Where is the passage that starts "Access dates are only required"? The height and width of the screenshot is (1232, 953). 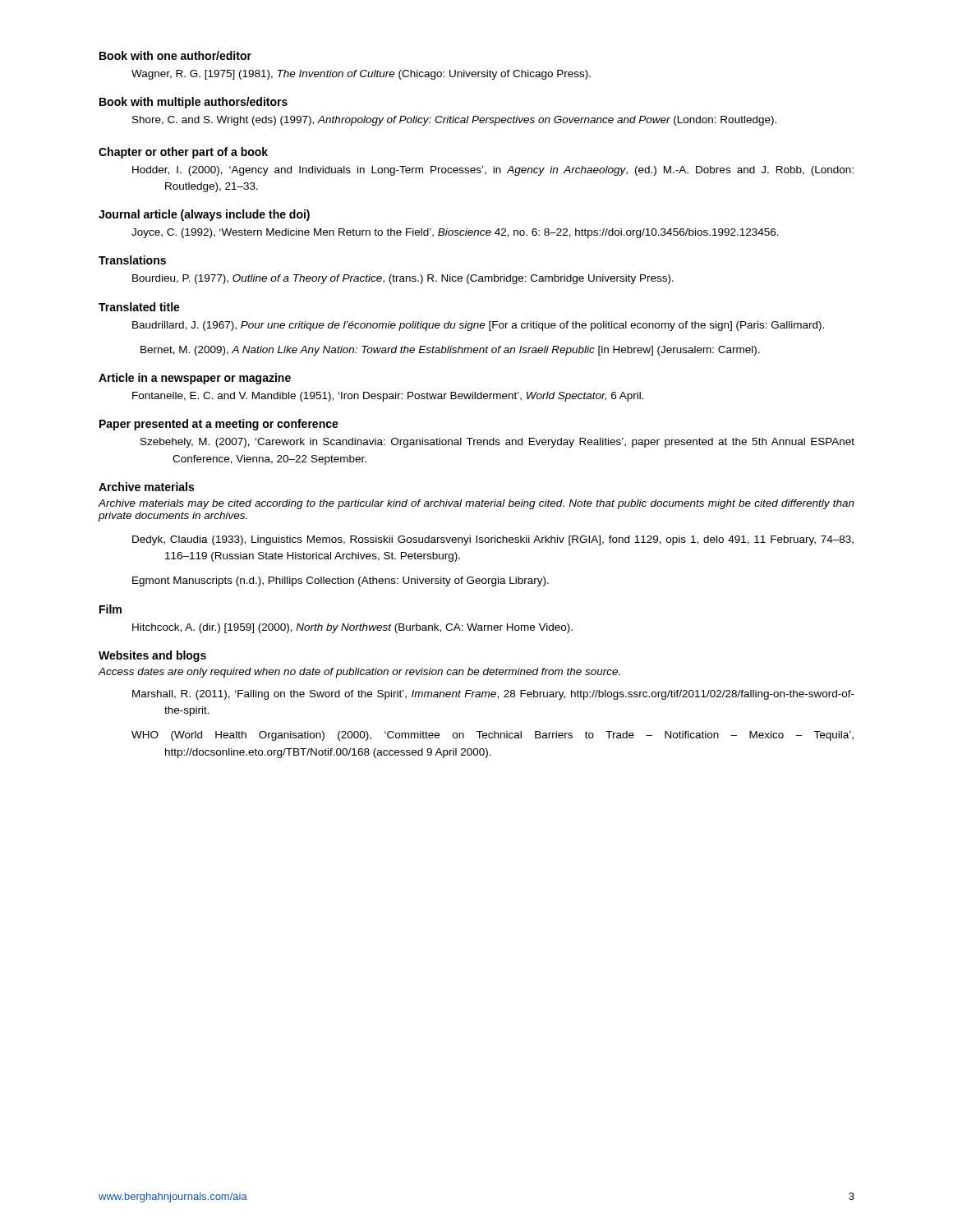(x=360, y=671)
